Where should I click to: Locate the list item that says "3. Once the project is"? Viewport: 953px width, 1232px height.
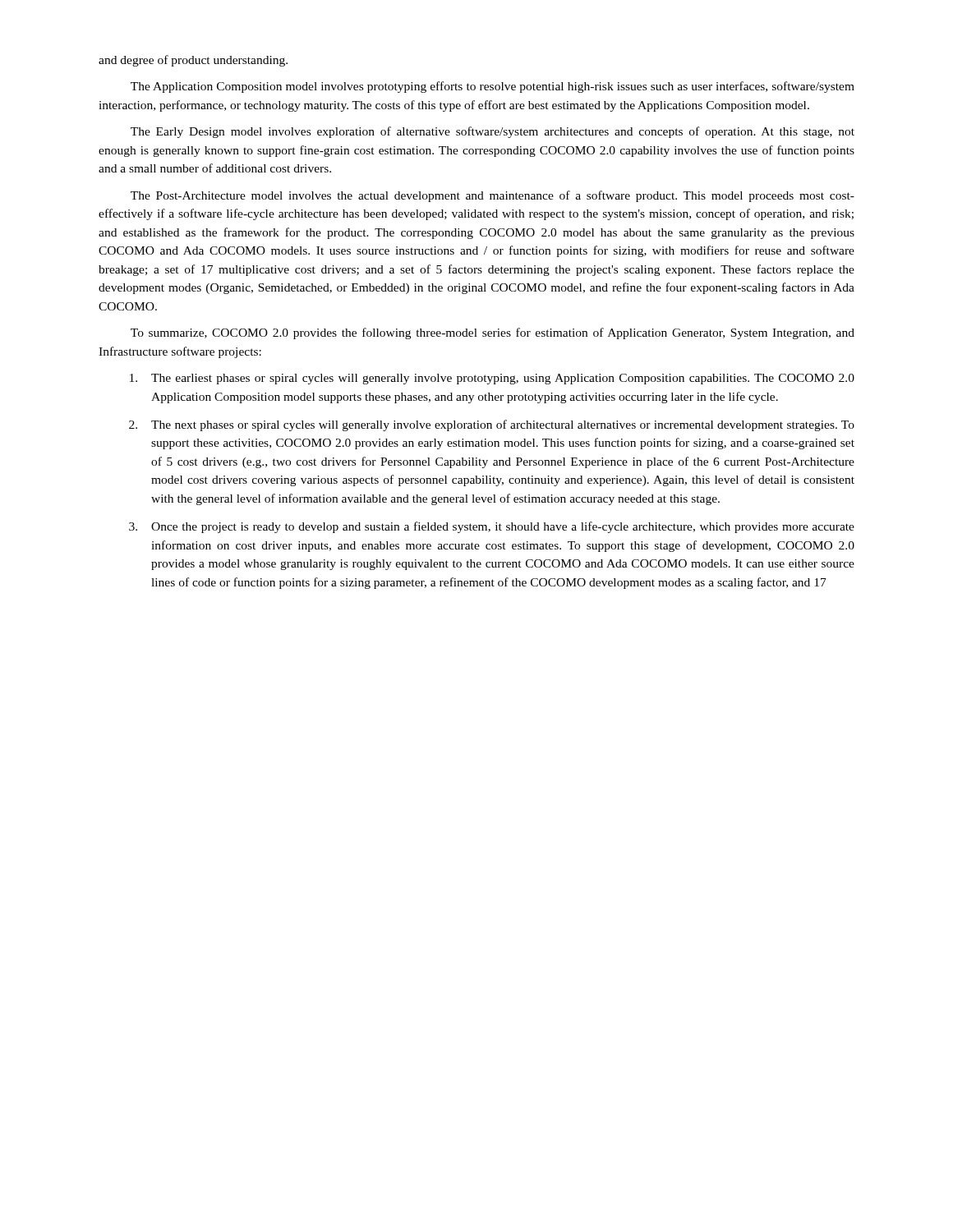[x=476, y=555]
